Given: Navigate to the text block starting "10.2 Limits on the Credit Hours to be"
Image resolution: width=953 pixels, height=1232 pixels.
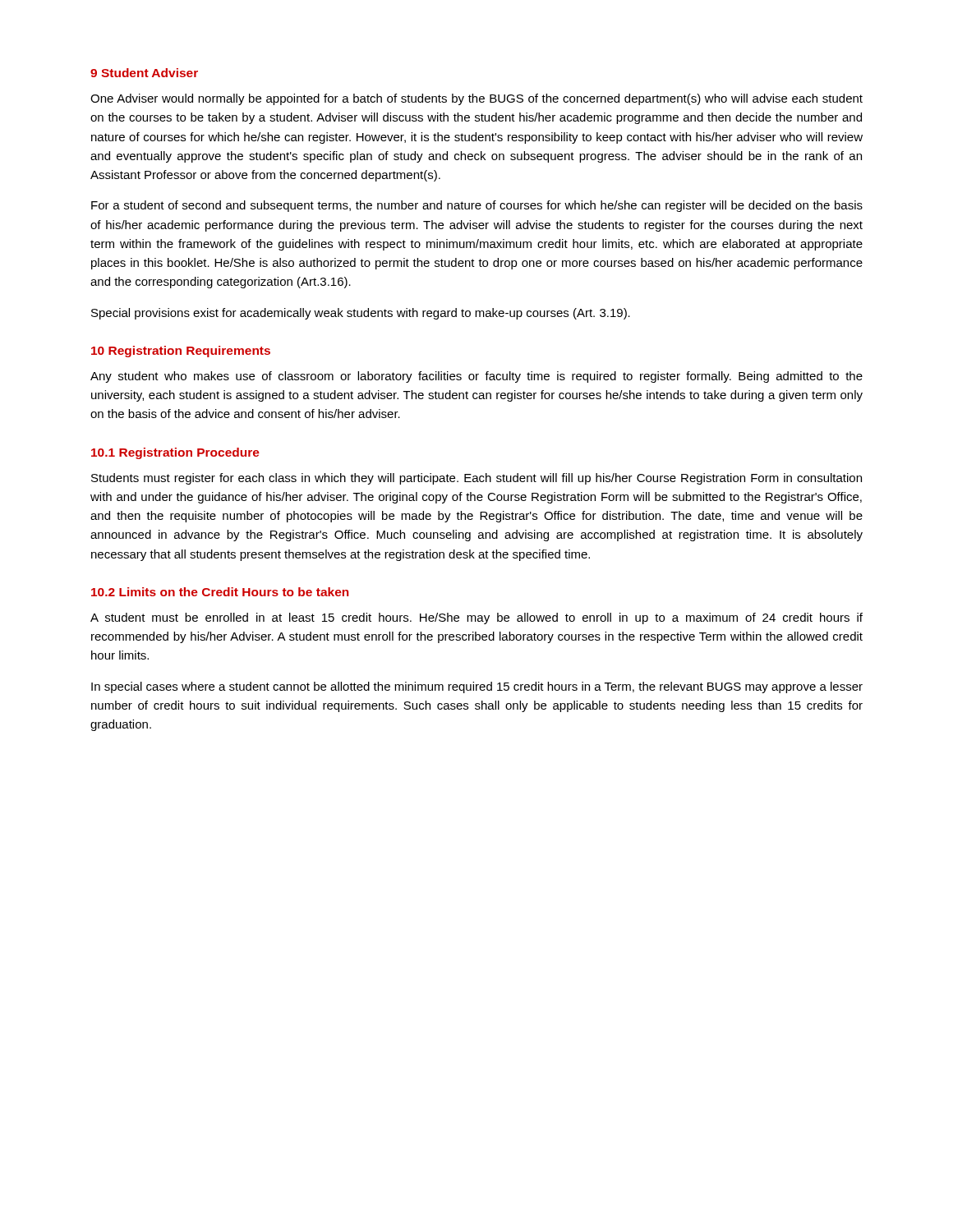Looking at the screenshot, I should (220, 592).
